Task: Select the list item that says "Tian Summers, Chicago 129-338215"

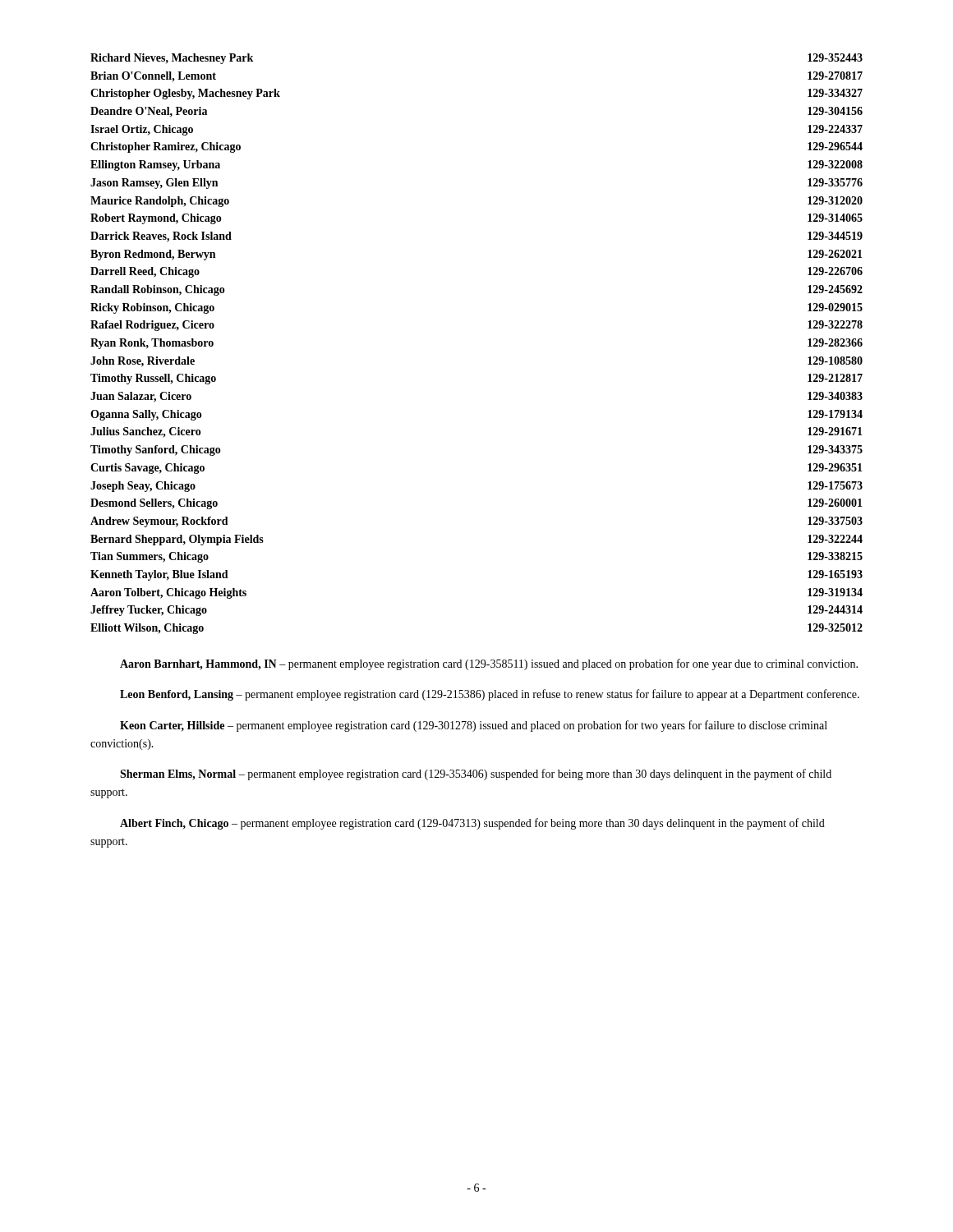Action: coord(148,557)
